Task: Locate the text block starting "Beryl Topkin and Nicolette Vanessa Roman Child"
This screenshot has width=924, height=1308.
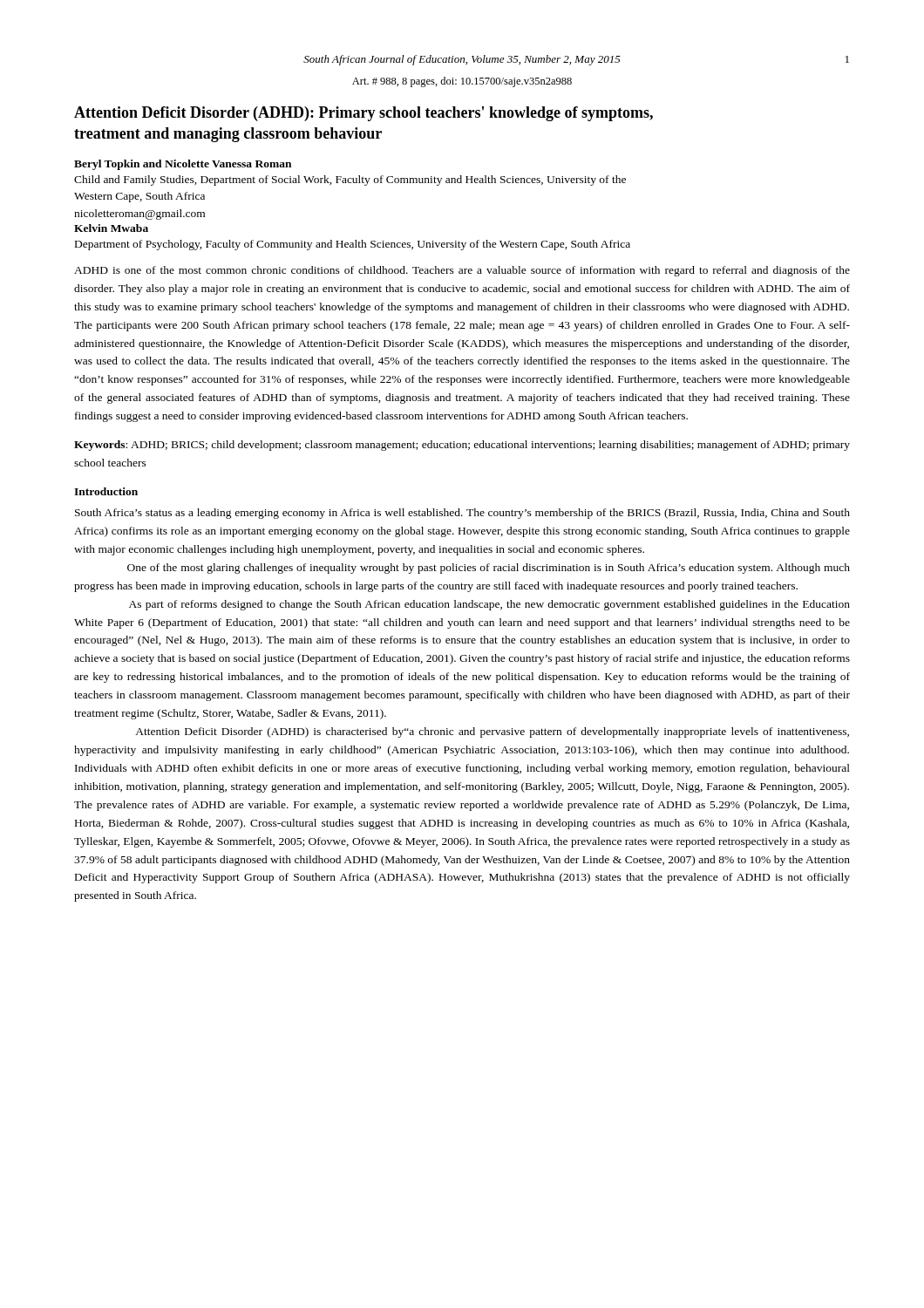Action: tap(183, 165)
